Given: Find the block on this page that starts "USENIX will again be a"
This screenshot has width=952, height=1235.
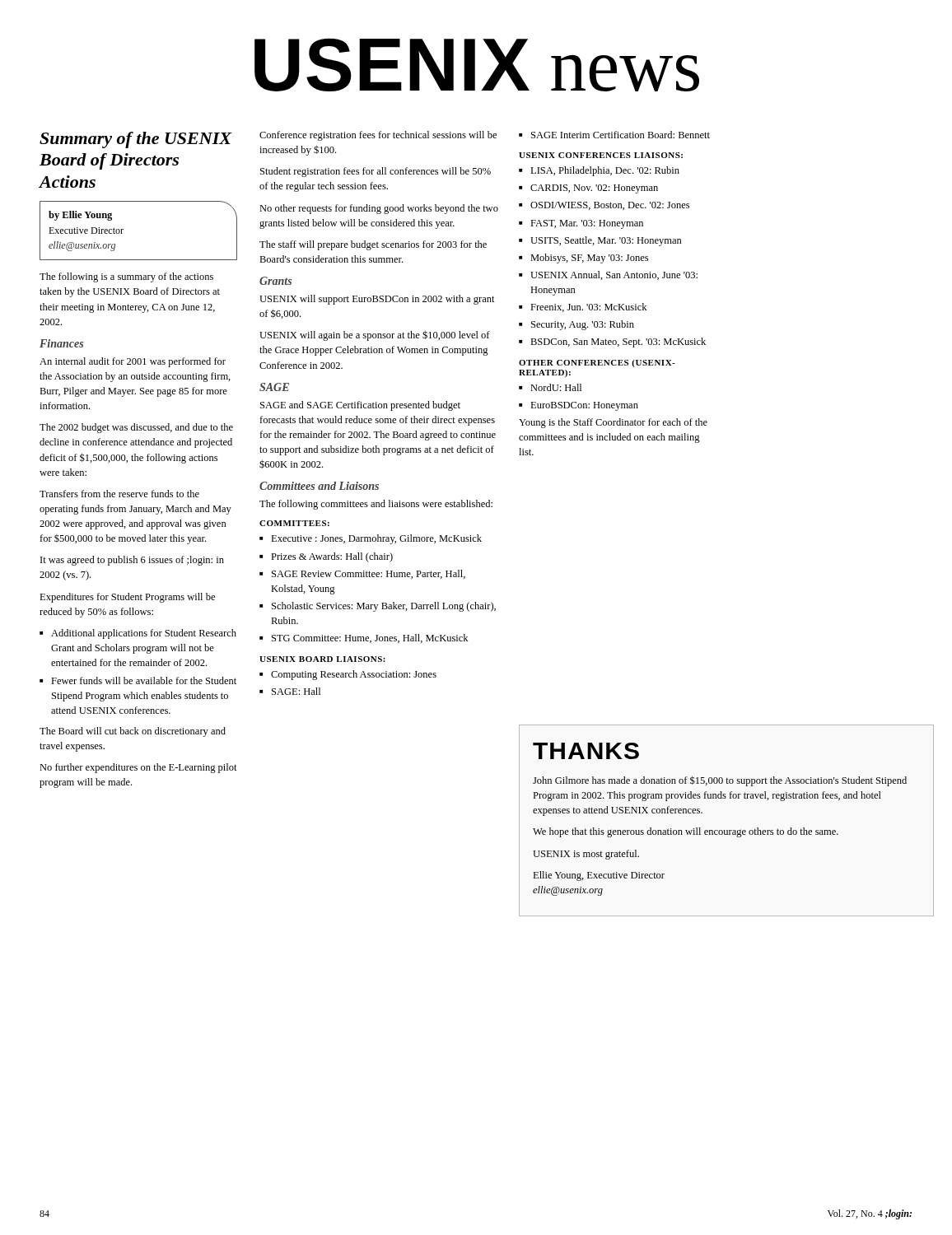Looking at the screenshot, I should point(374,350).
